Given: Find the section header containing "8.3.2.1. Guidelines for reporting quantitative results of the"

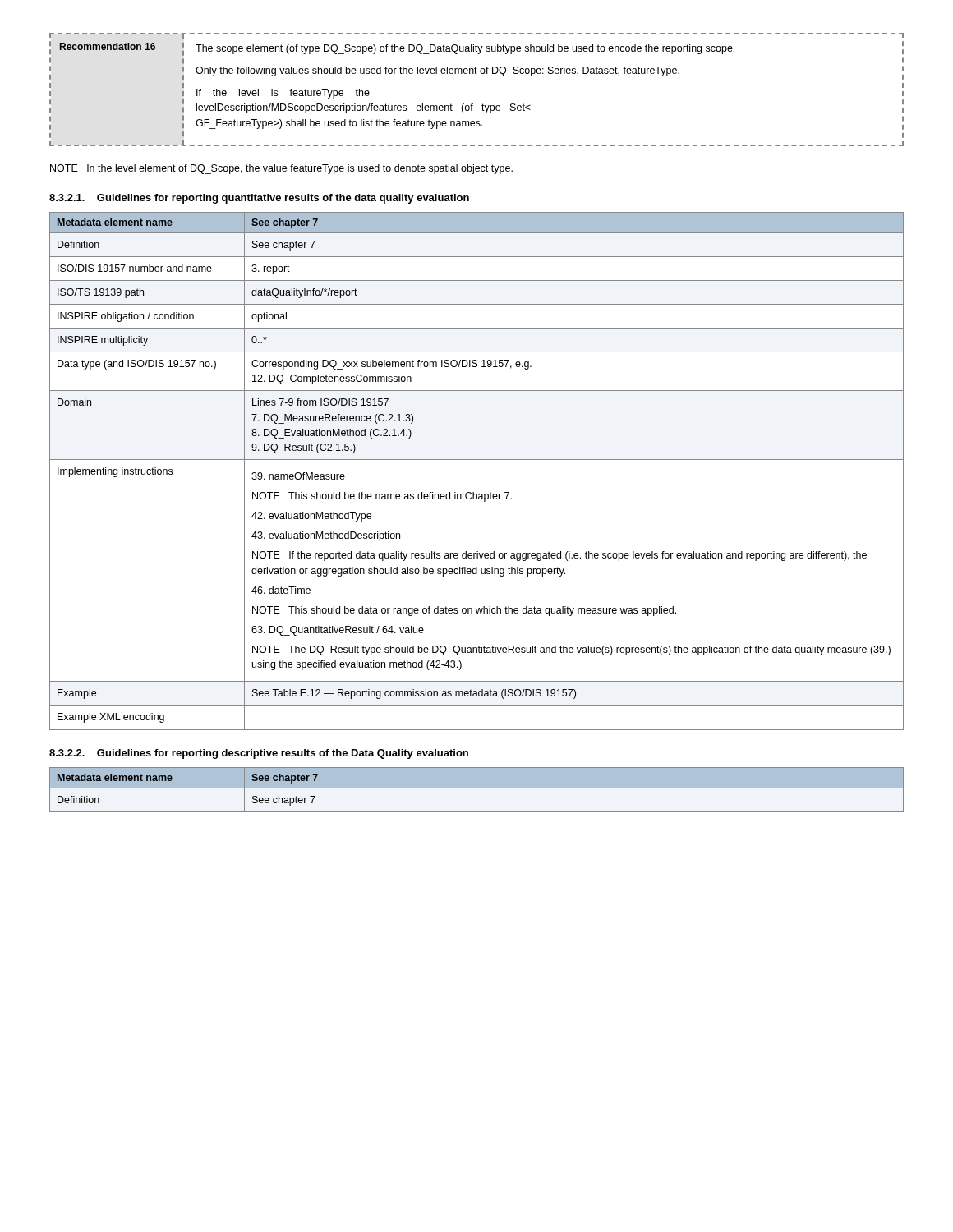Looking at the screenshot, I should (259, 197).
